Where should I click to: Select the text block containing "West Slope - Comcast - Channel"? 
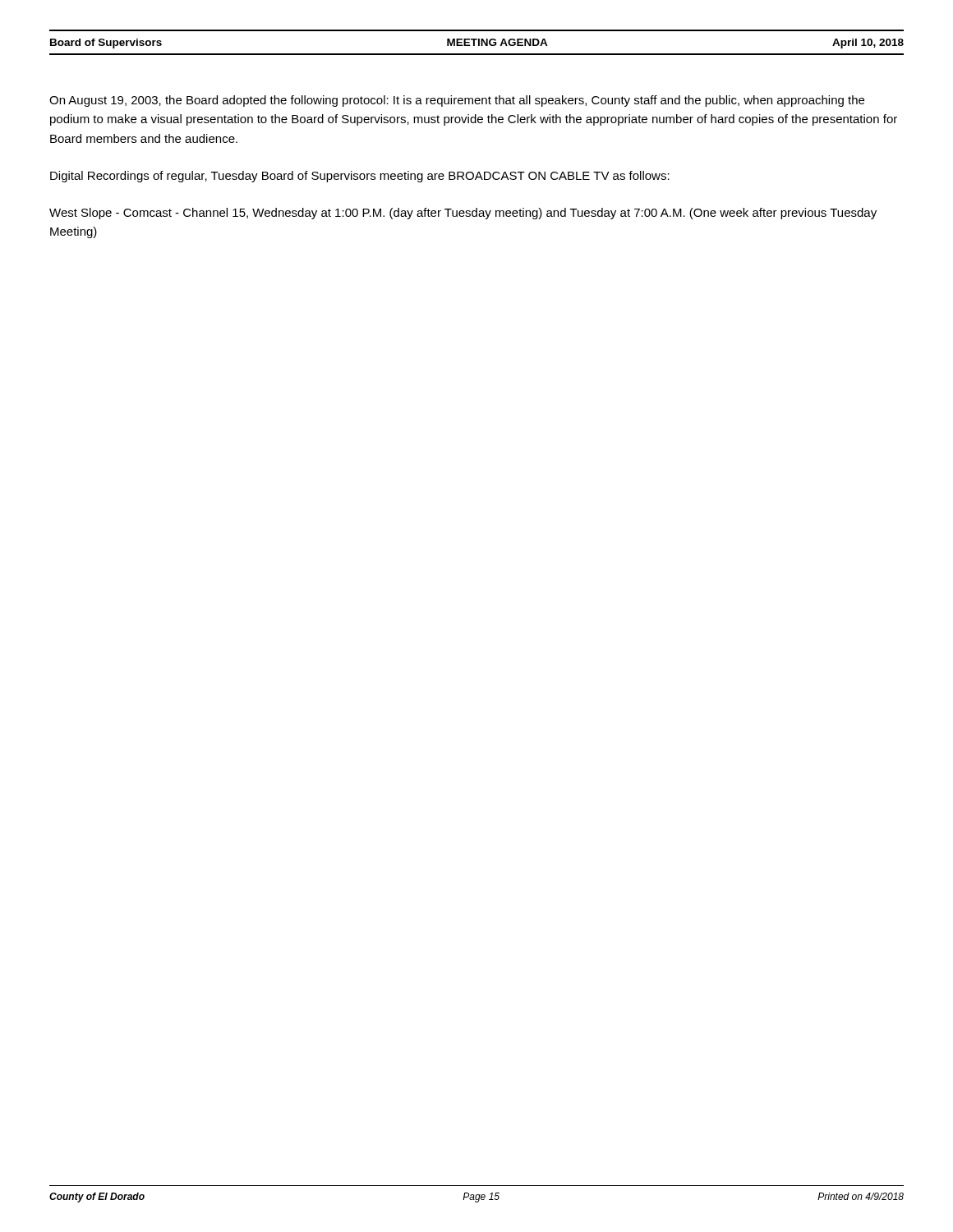[463, 222]
